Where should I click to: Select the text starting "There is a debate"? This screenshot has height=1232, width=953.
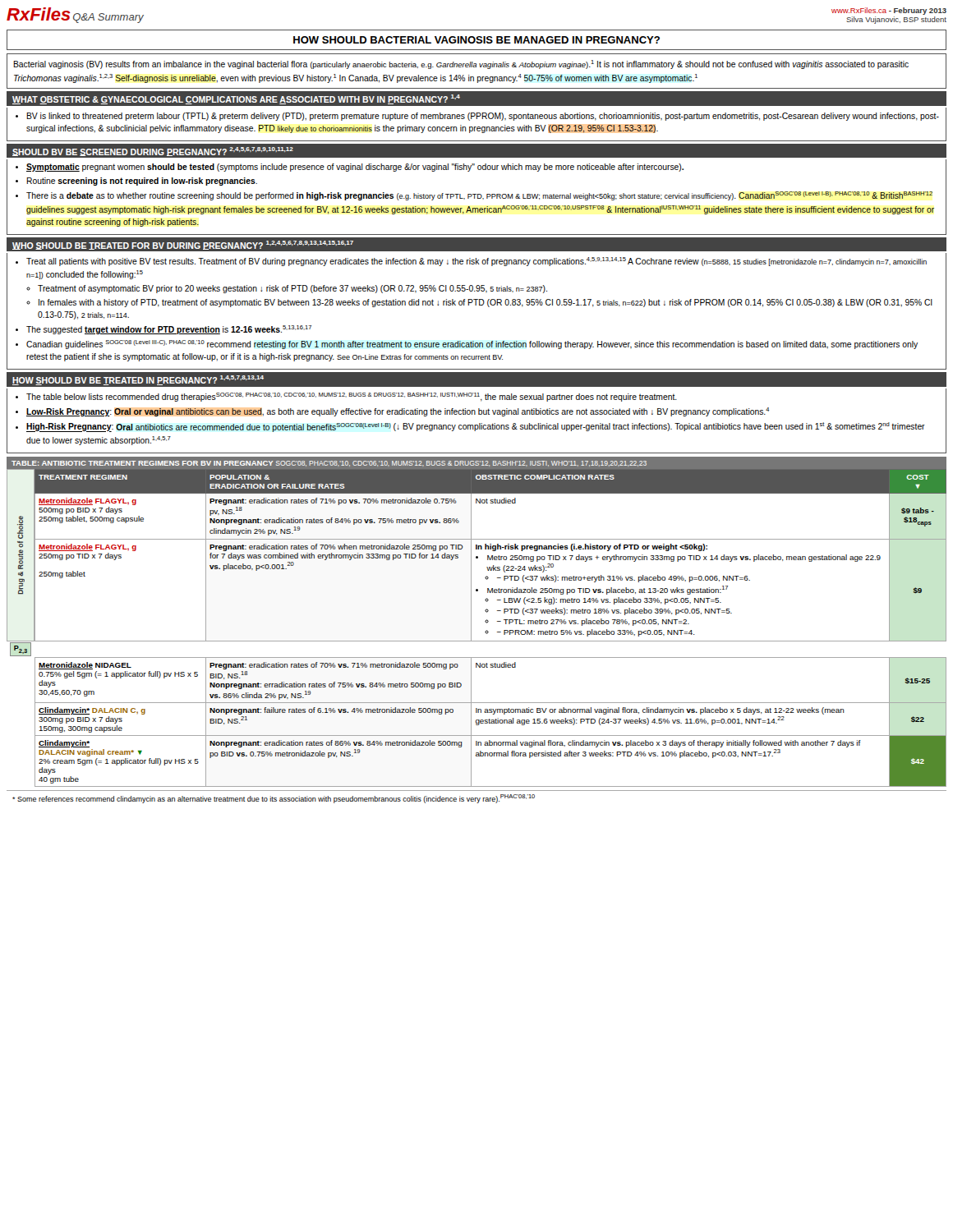pos(476,209)
